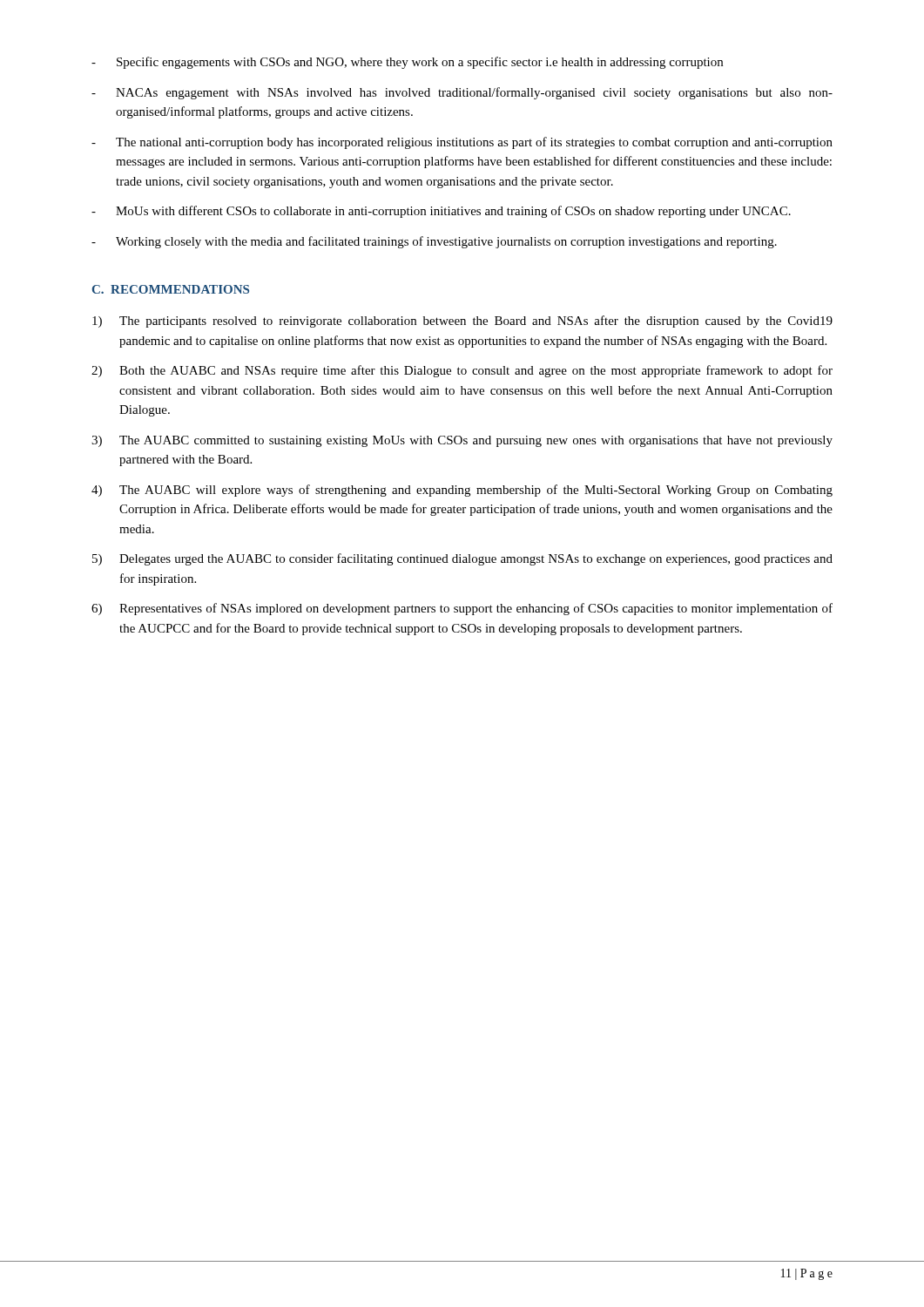Find the block starting "- NACAs engagement with NSAs involved has involved"
The height and width of the screenshot is (1307, 924).
(x=462, y=102)
